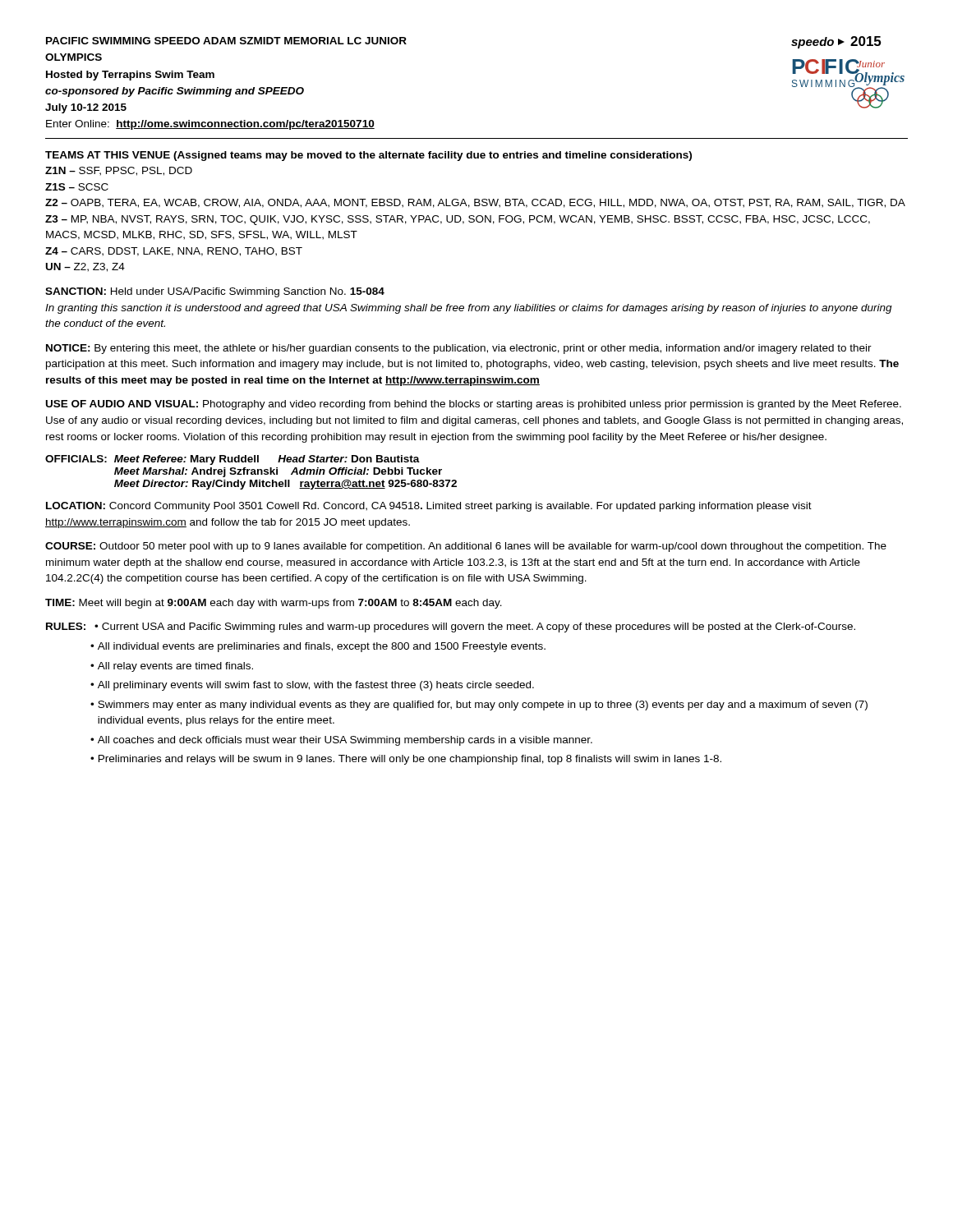This screenshot has height=1232, width=953.
Task: Locate the text block with the text "COURSE: Outdoor 50 meter pool with up to"
Action: [476, 562]
